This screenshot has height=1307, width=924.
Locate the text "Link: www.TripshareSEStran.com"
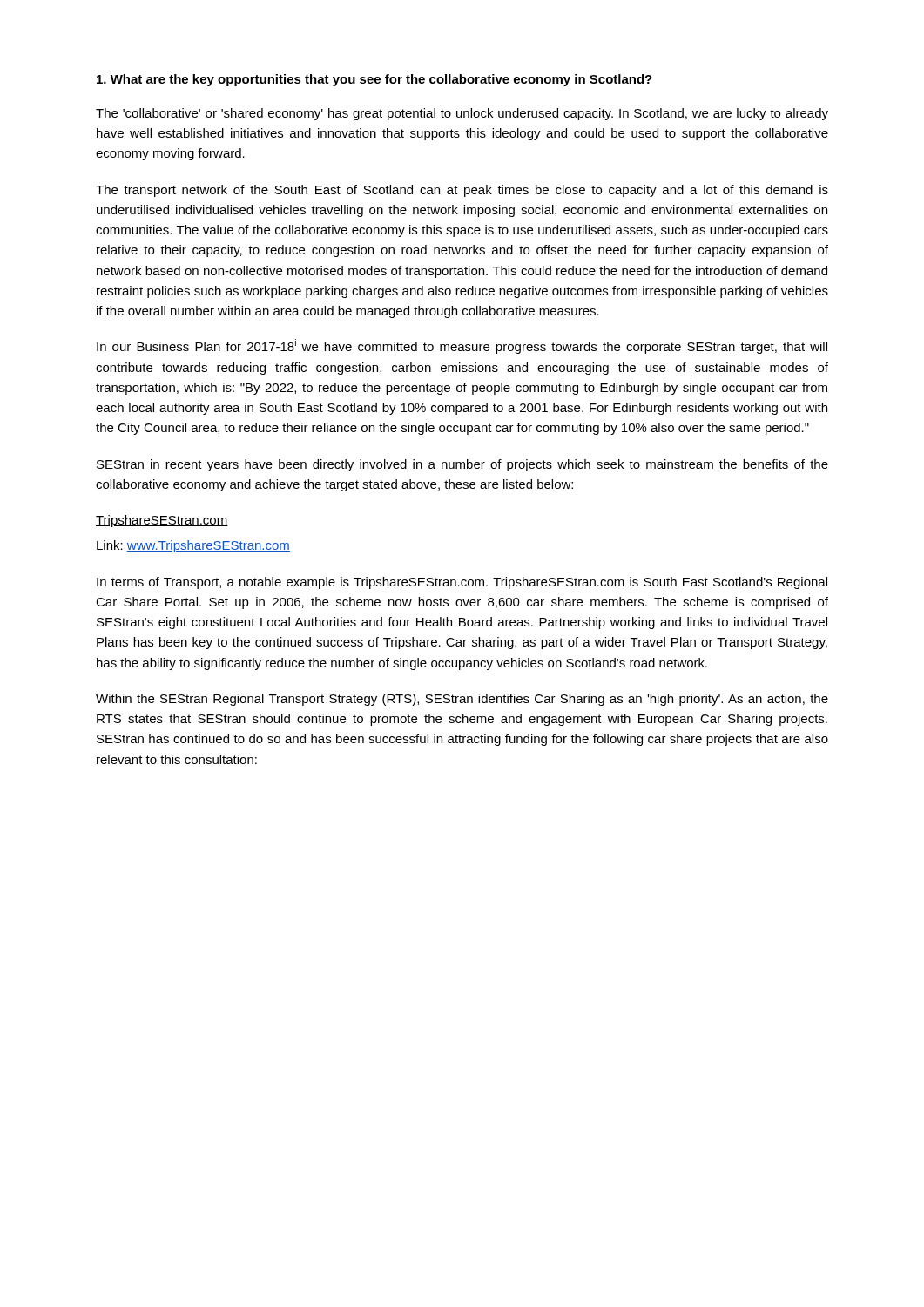(x=193, y=545)
